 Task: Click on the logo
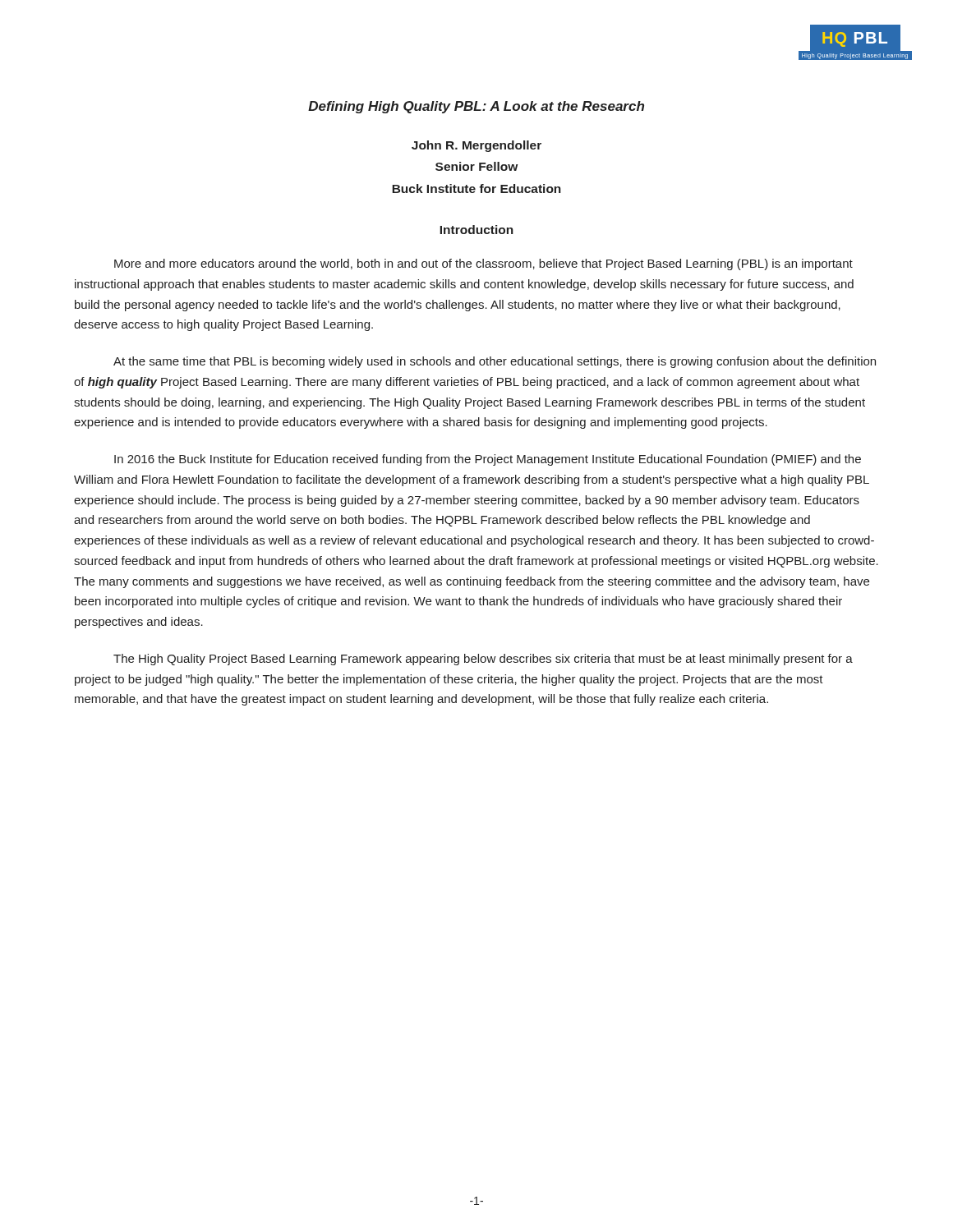pos(855,42)
